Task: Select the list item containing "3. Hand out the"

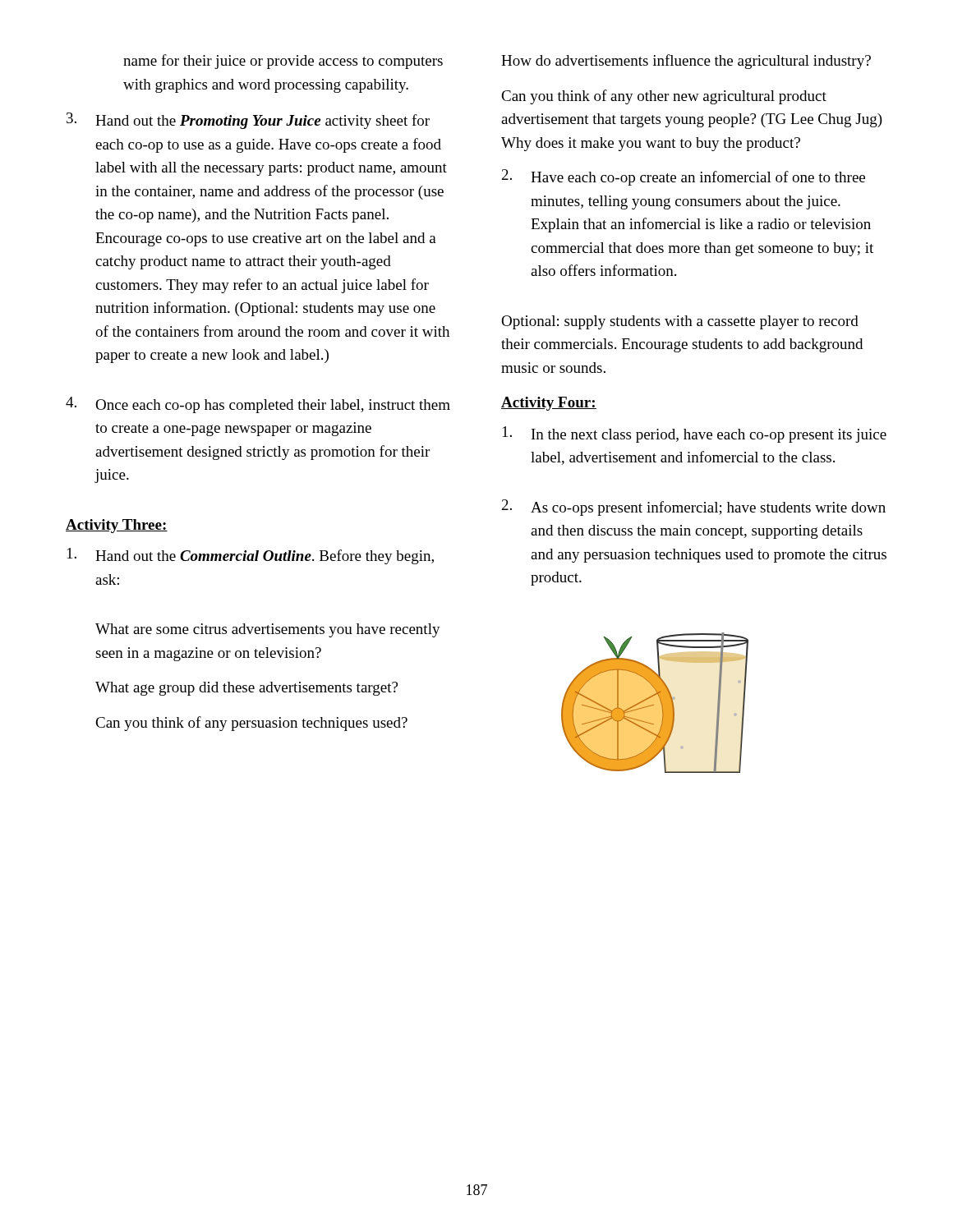Action: click(x=259, y=244)
